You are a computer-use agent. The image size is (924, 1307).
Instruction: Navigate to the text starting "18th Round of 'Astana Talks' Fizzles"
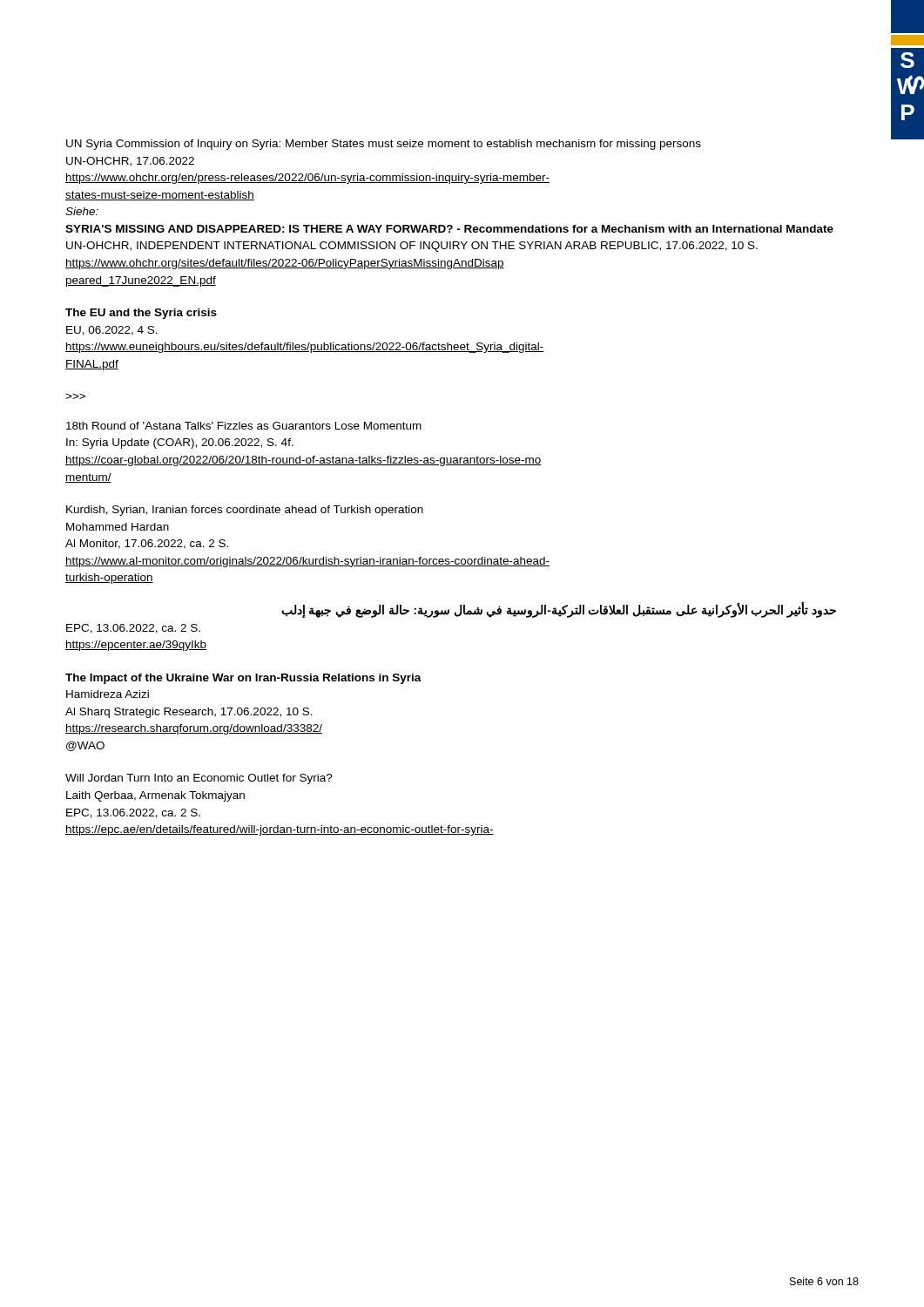click(303, 451)
